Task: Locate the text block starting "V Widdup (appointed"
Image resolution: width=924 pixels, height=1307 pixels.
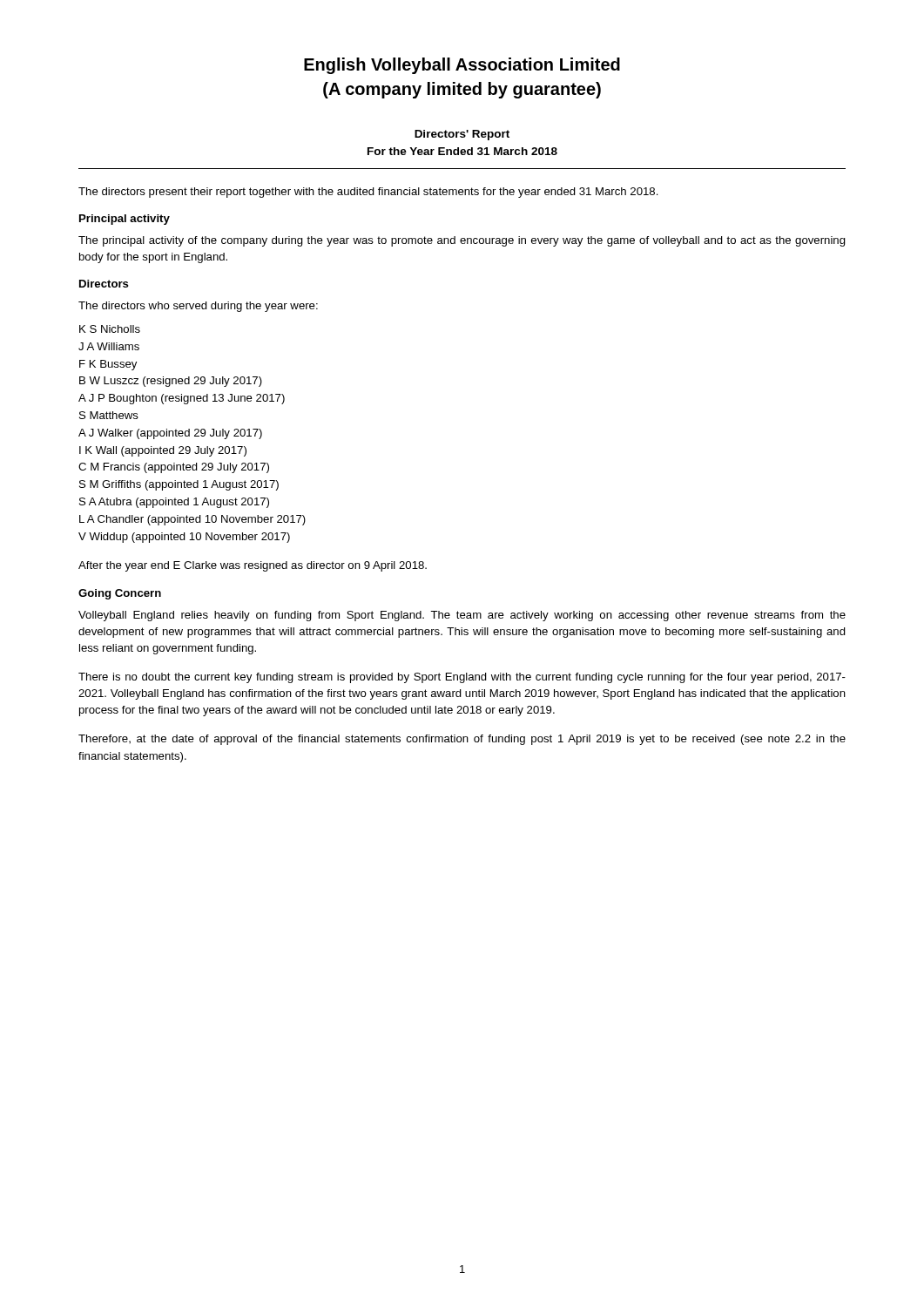Action: coord(184,536)
